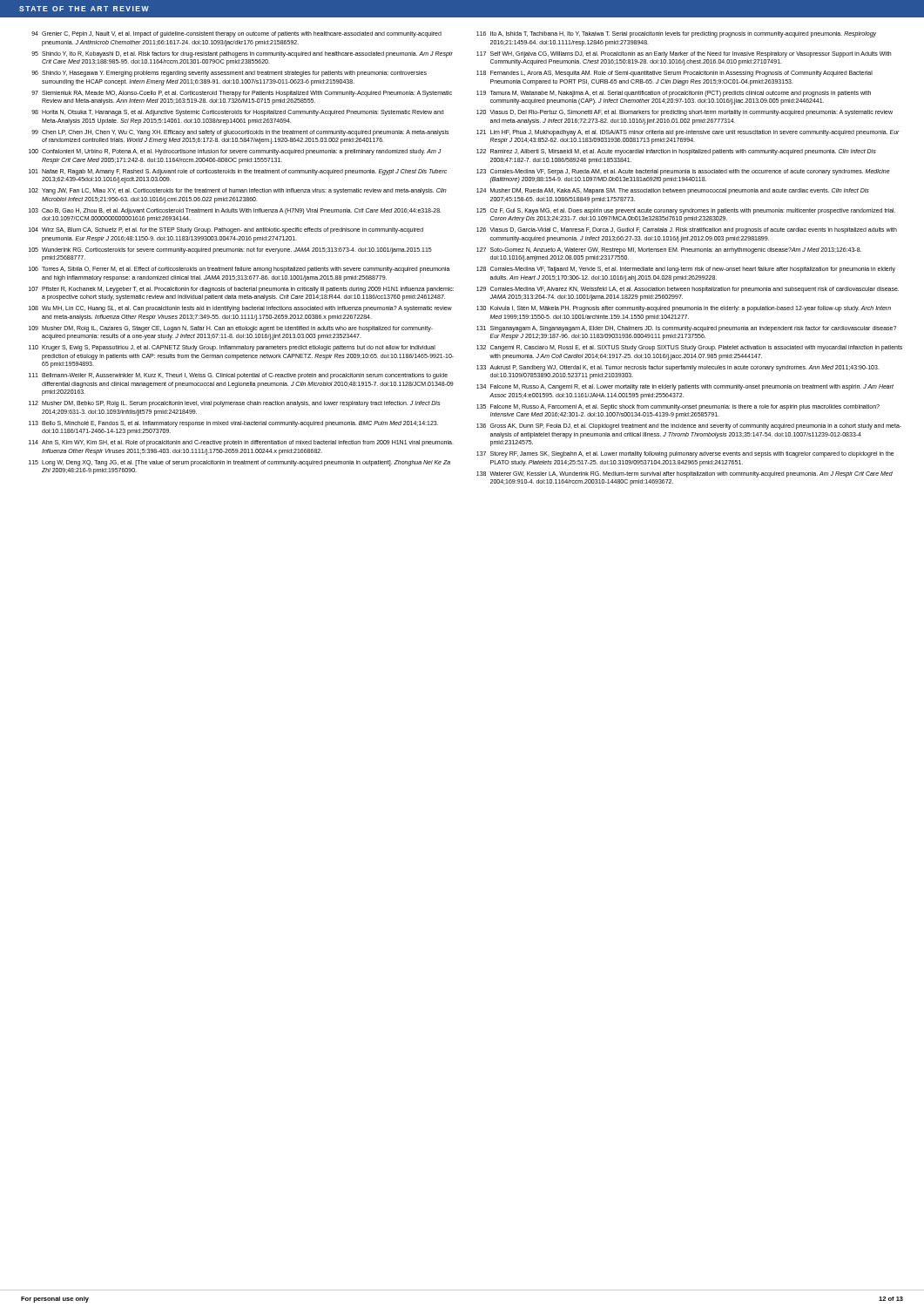Locate the element starting "136 Gross AK, Dunn SP, Feola DJ, et"
The width and height of the screenshot is (924, 1307).
click(x=686, y=434)
